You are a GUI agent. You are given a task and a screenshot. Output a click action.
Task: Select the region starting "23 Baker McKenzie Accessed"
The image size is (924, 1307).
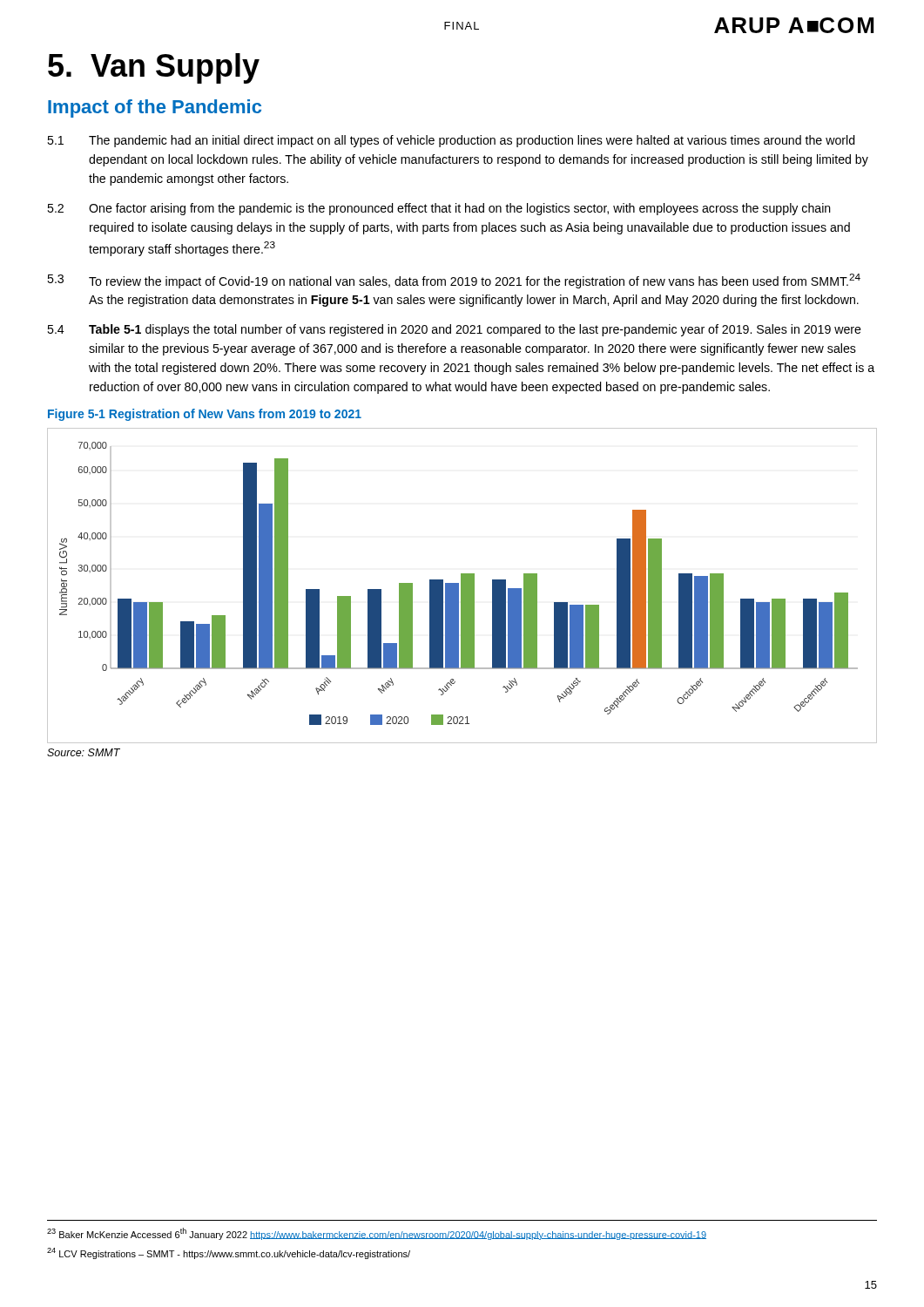tap(462, 1244)
